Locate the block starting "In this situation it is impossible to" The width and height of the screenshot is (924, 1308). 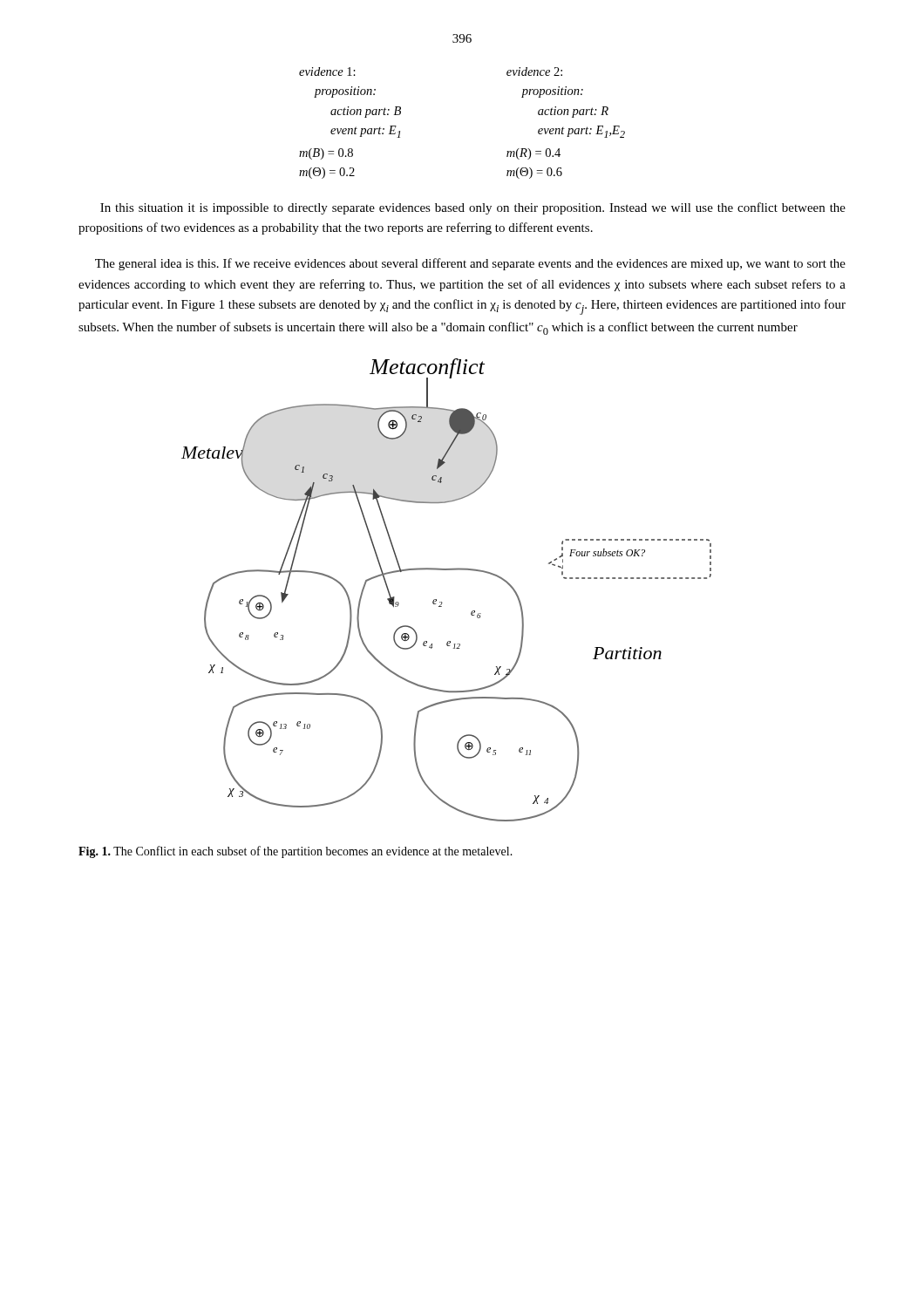click(462, 218)
